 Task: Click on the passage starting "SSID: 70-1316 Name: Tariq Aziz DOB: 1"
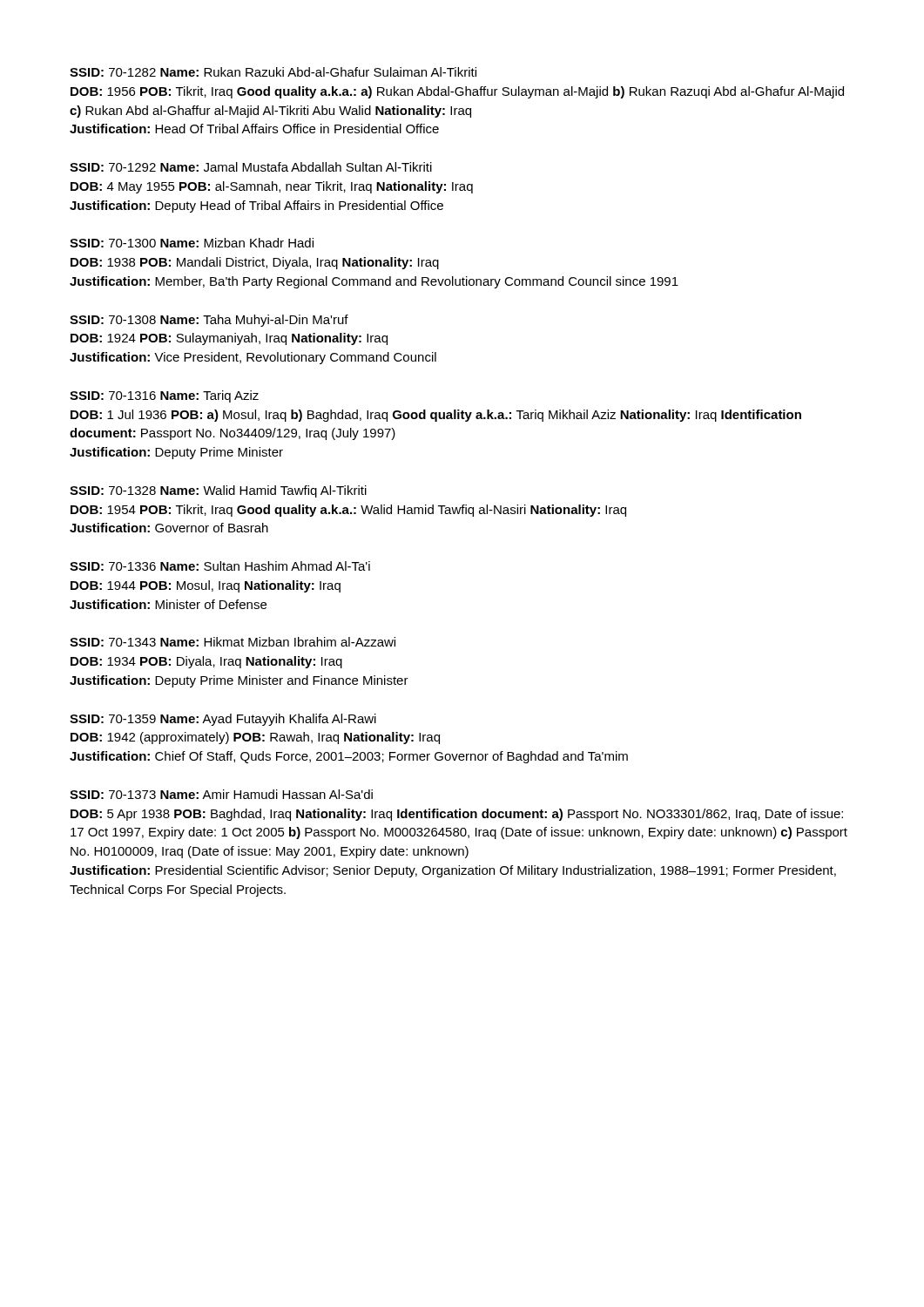coord(436,423)
